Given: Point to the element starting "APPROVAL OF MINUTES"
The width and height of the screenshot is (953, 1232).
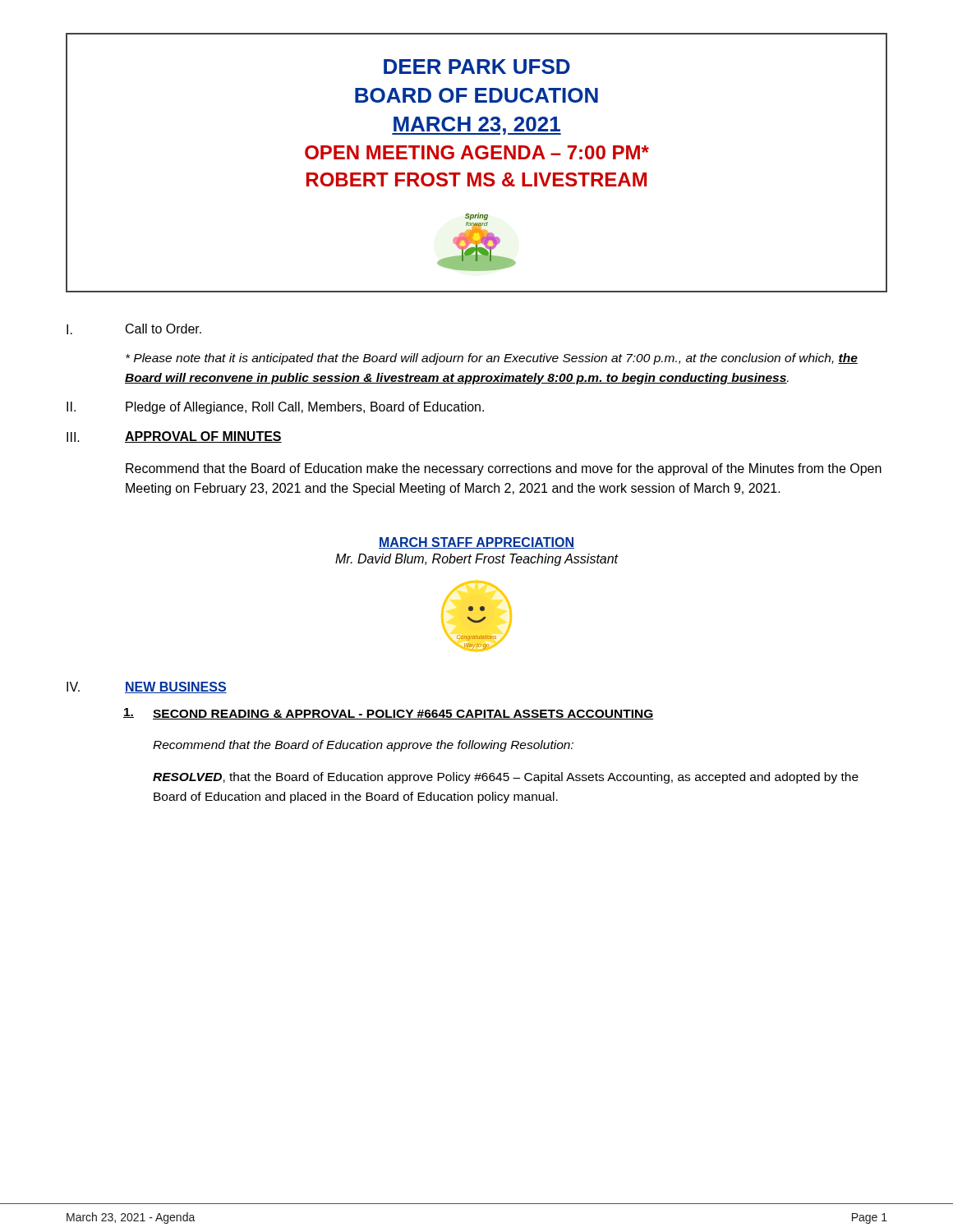Looking at the screenshot, I should (203, 436).
